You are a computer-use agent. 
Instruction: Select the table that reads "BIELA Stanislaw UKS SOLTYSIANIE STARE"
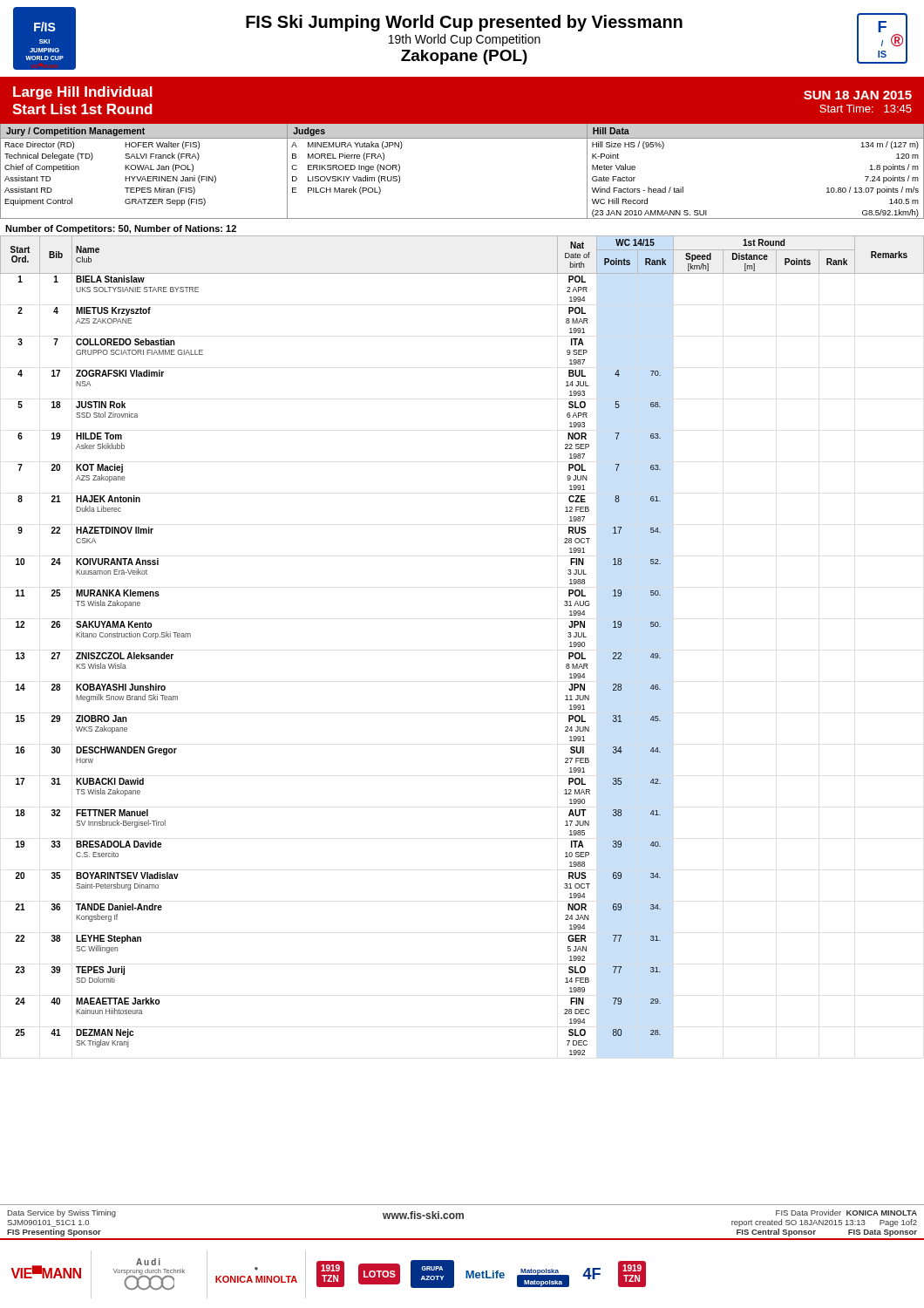[462, 647]
